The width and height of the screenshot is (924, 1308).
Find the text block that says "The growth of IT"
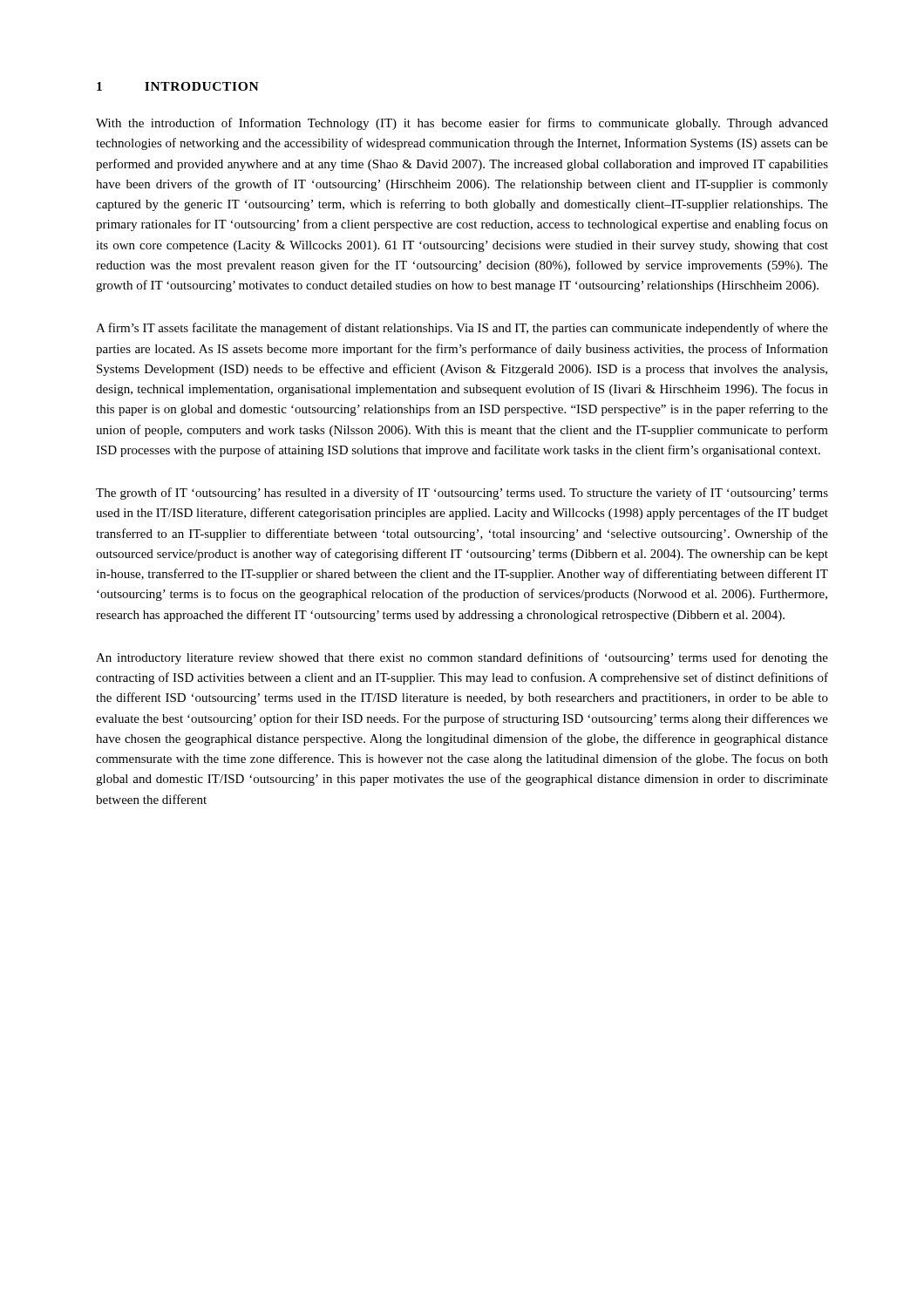(462, 553)
